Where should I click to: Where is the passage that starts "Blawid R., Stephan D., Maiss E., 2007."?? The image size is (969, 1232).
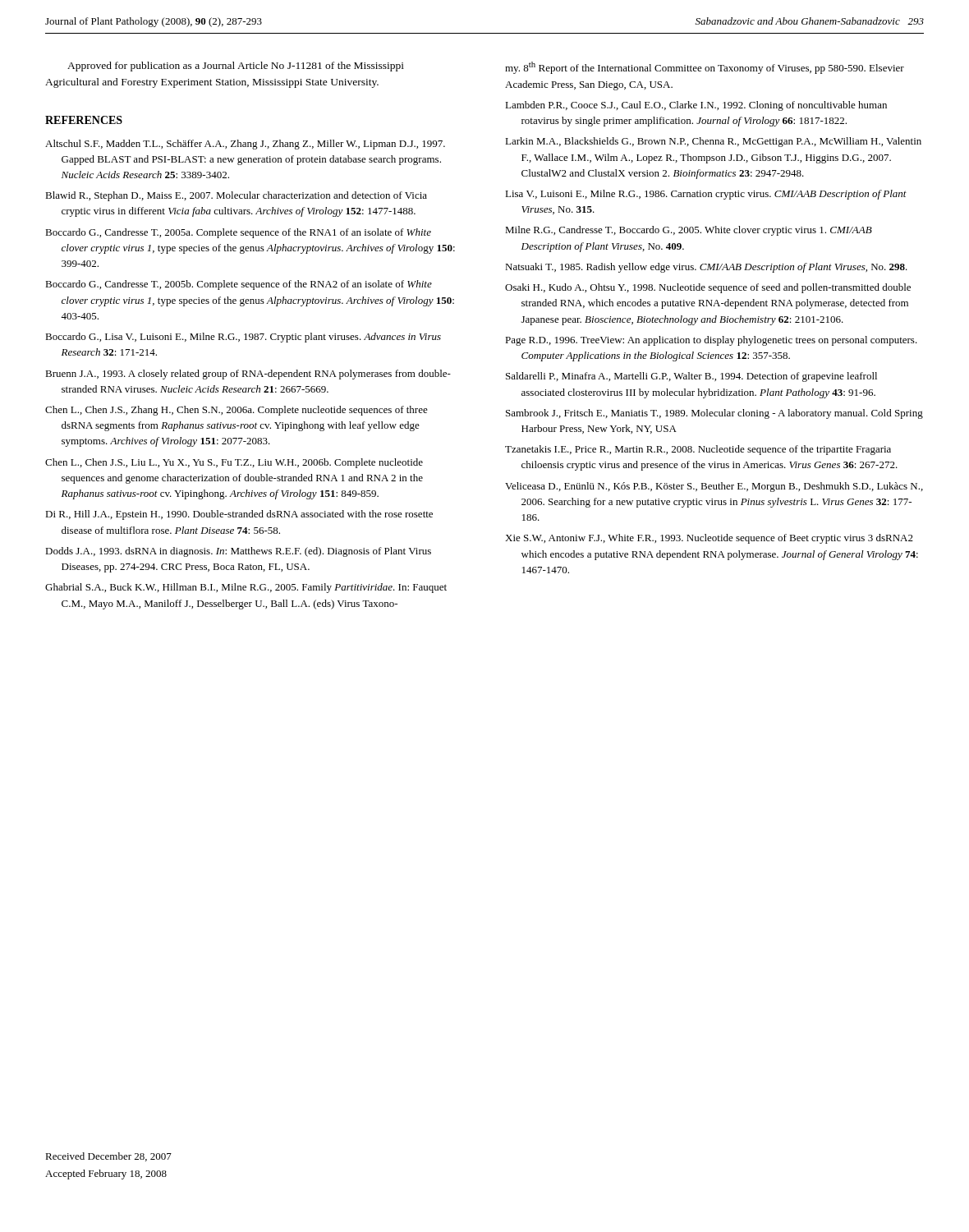coord(236,203)
